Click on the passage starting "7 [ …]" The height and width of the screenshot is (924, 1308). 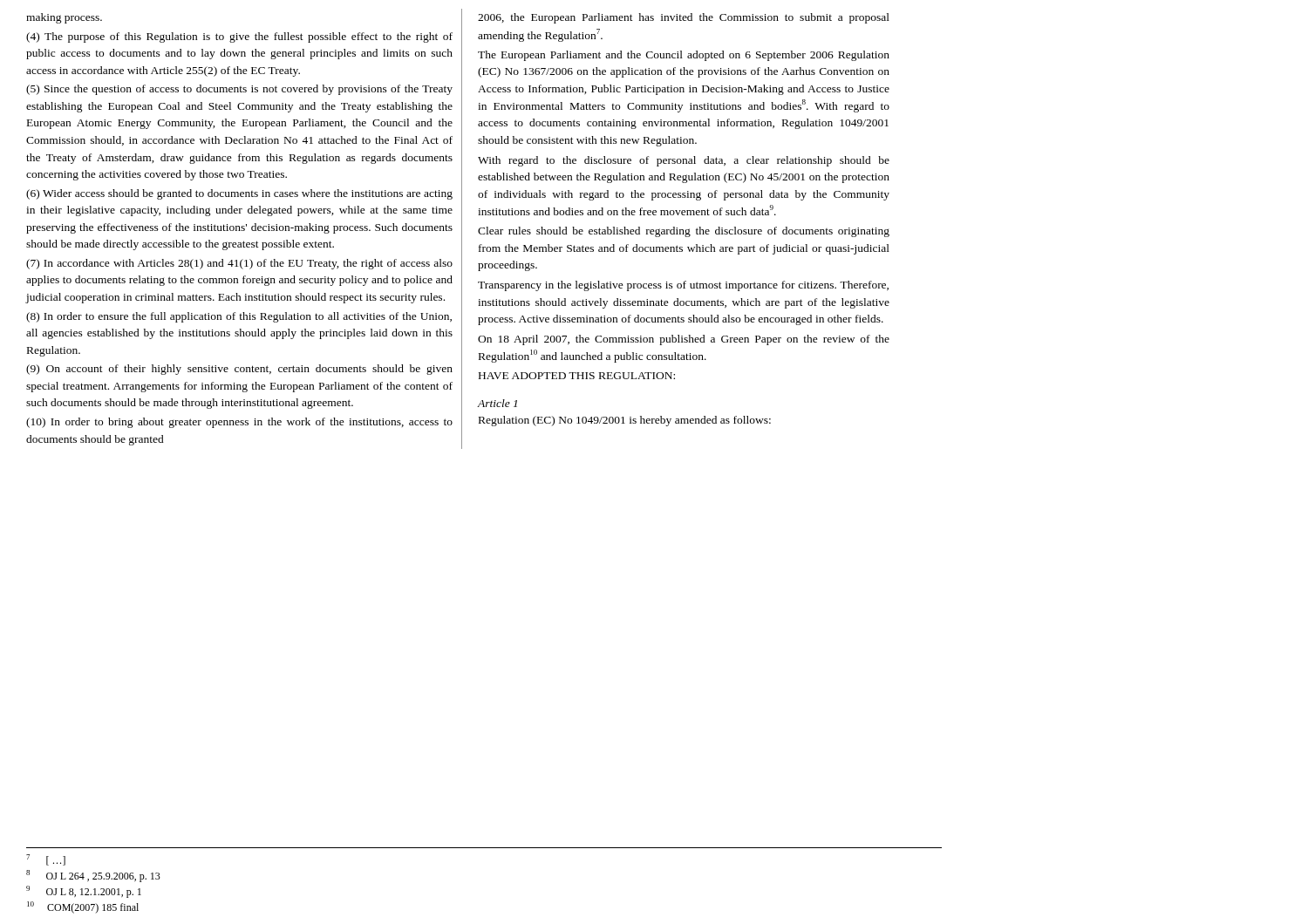coord(46,859)
